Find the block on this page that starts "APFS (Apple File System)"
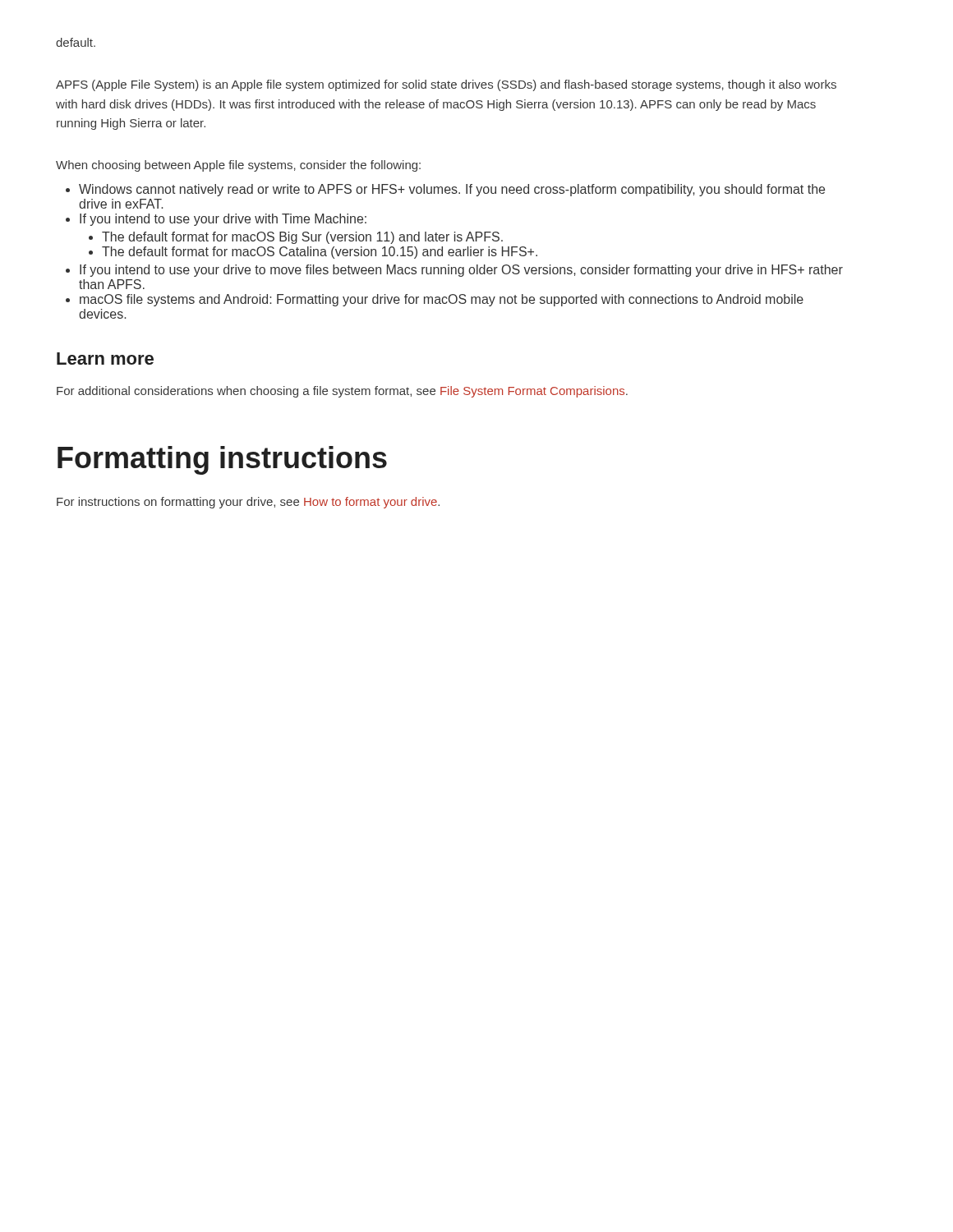The height and width of the screenshot is (1232, 953). point(446,103)
